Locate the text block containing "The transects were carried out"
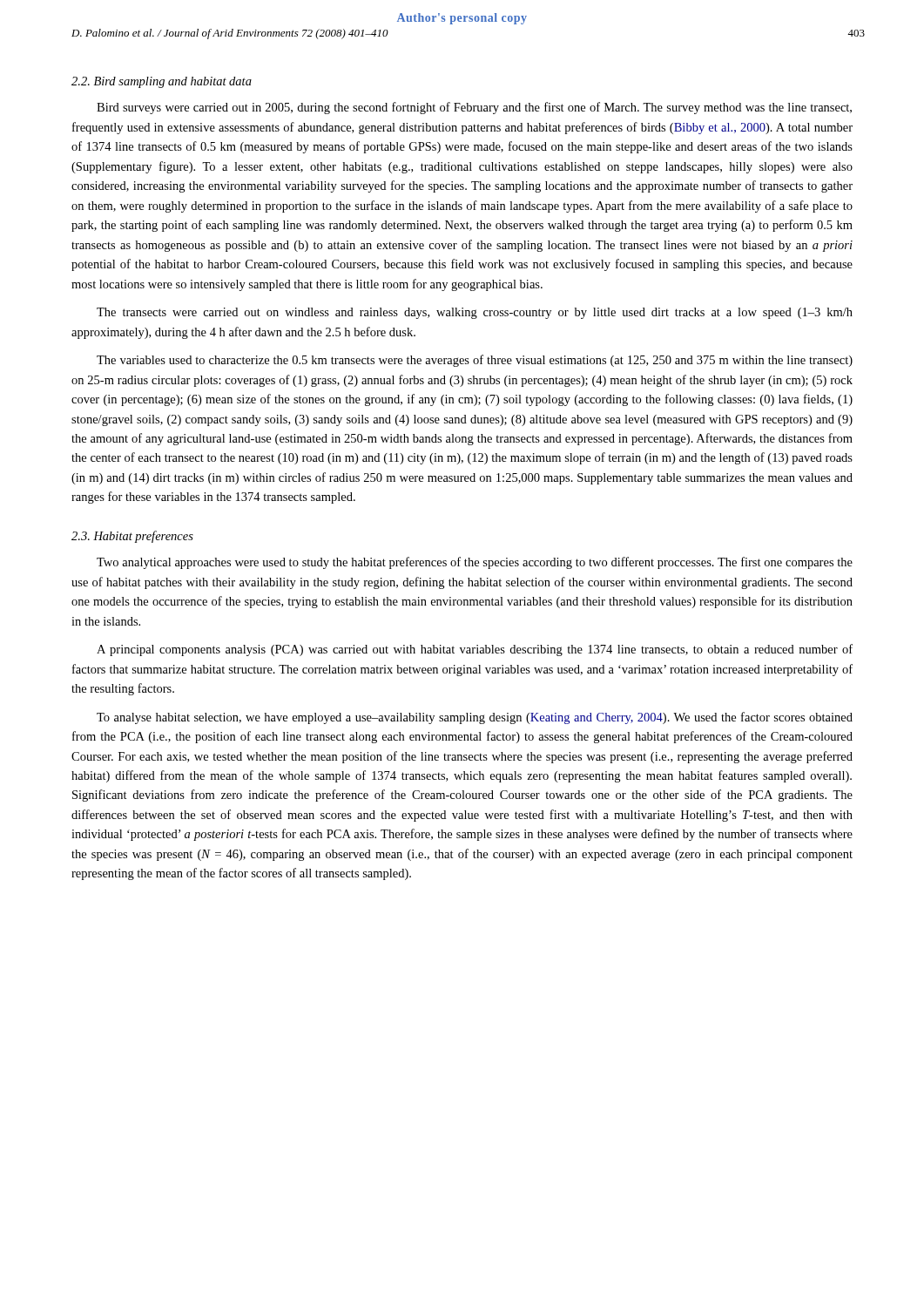Screen dimensions: 1307x924 click(x=462, y=322)
